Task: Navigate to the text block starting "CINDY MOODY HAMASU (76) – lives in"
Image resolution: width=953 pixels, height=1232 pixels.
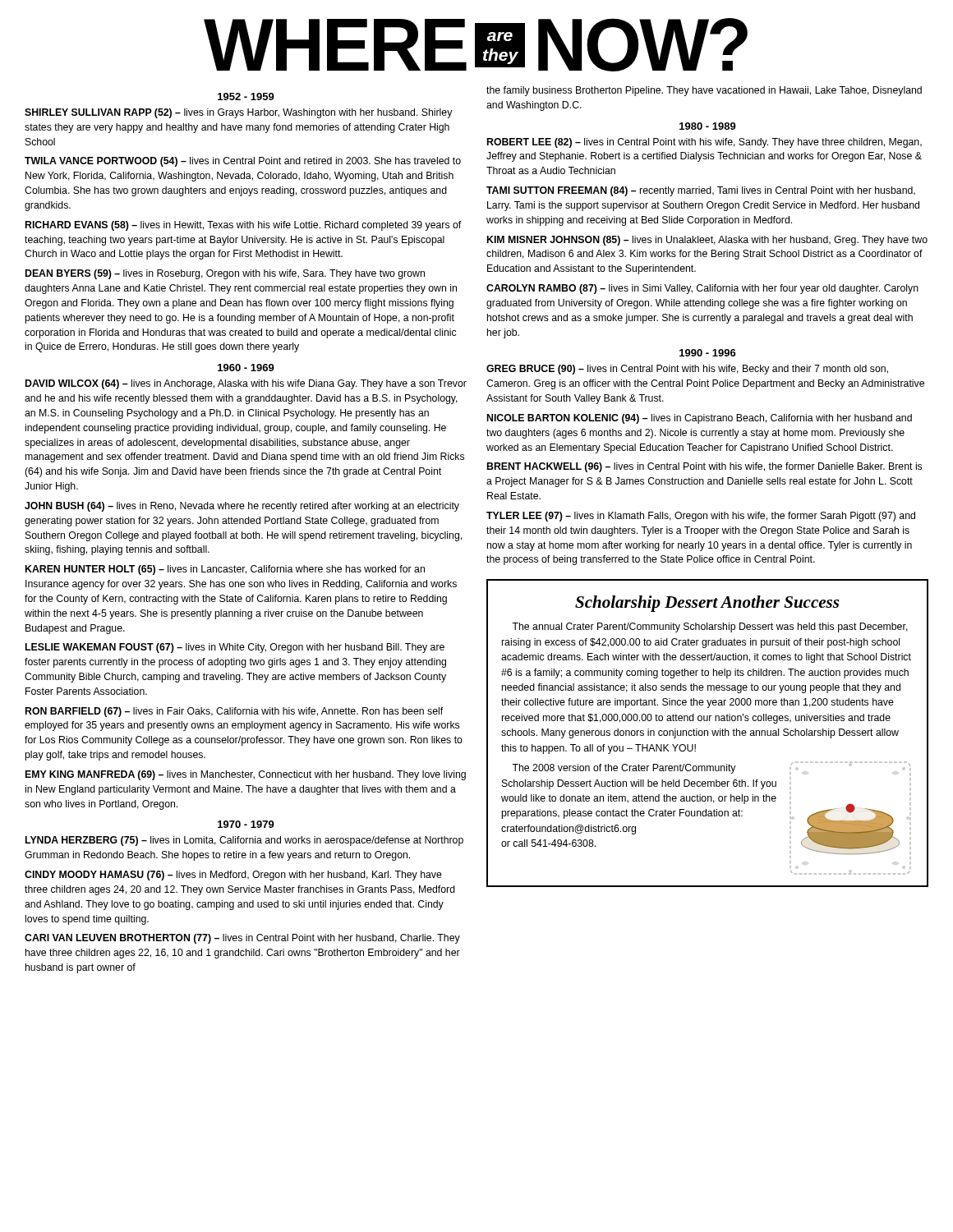Action: click(240, 897)
